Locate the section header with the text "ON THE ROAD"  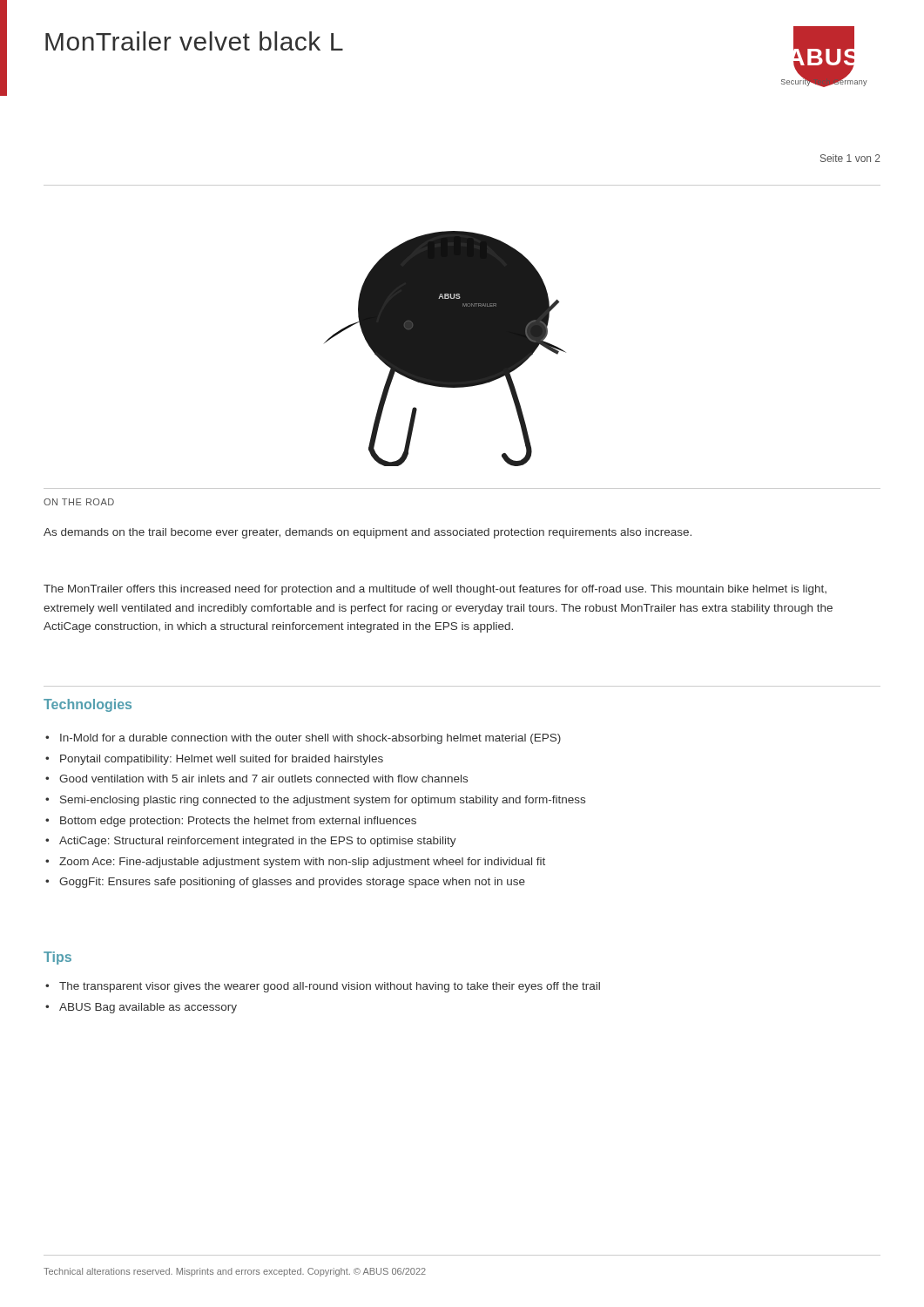coord(79,502)
